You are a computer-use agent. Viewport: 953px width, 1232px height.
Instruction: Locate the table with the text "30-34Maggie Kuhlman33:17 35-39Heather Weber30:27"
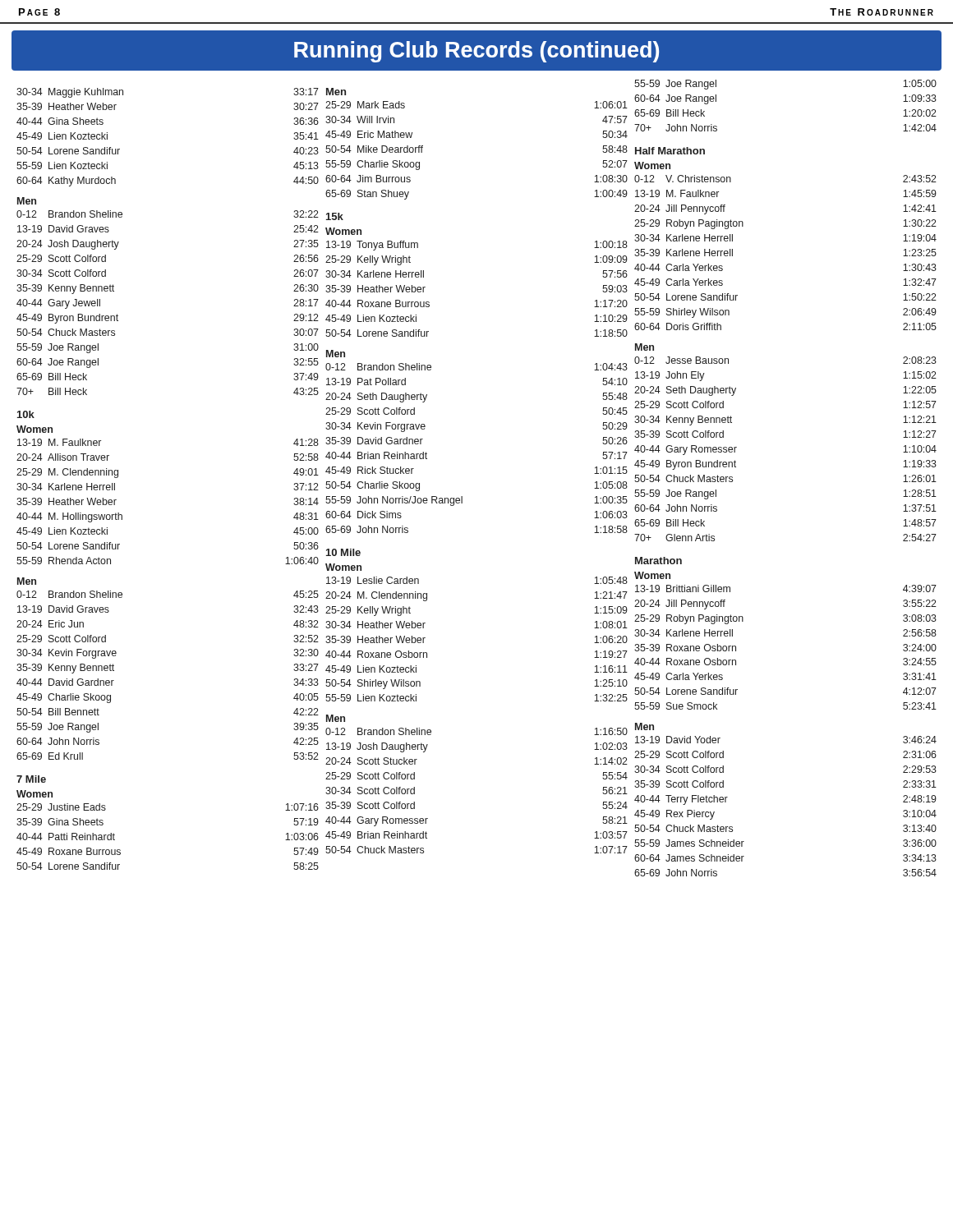pyautogui.click(x=168, y=137)
